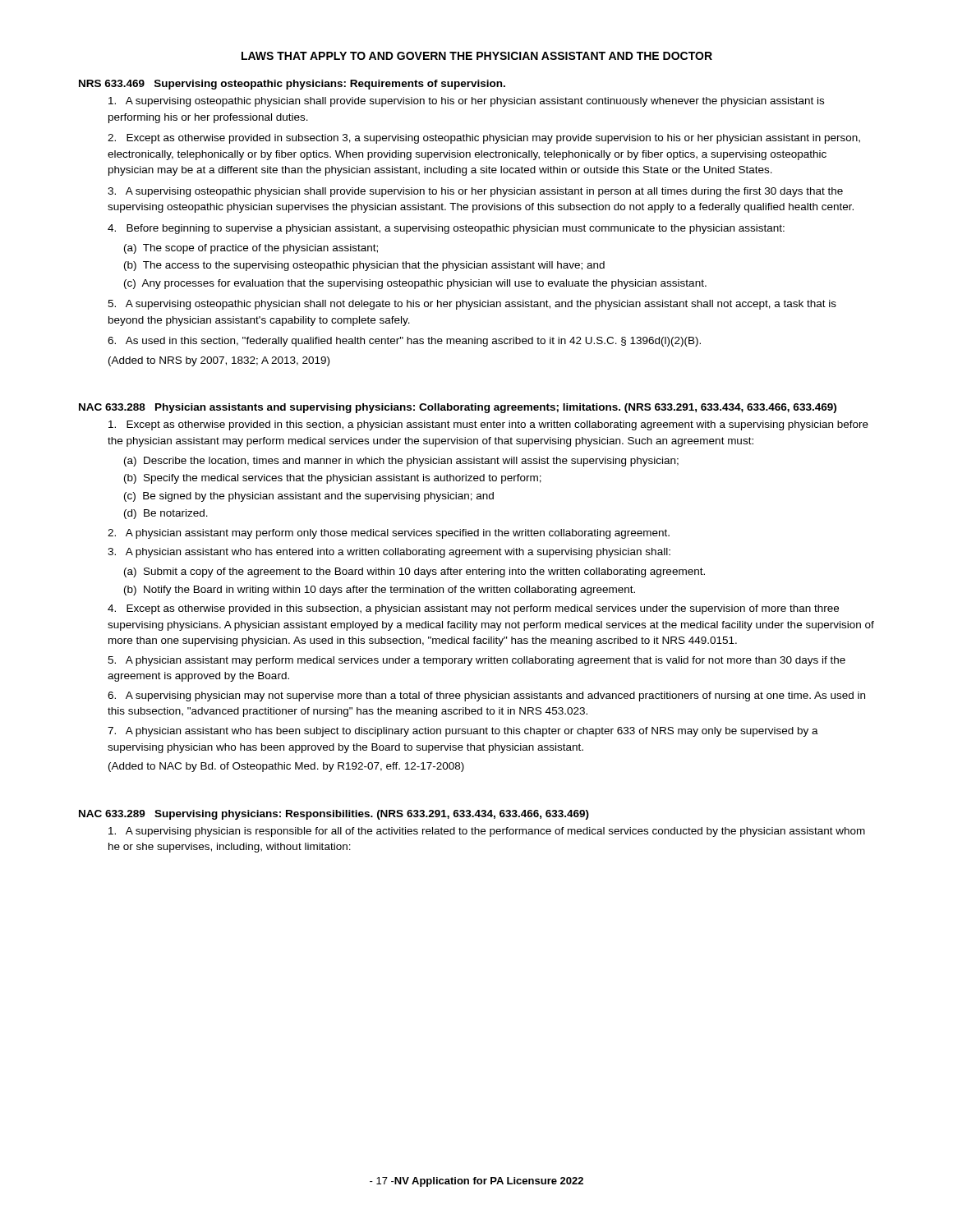Locate the section header that opens with "NAC 633.288 Physician assistants and supervising"
This screenshot has height=1232, width=953.
pos(457,407)
